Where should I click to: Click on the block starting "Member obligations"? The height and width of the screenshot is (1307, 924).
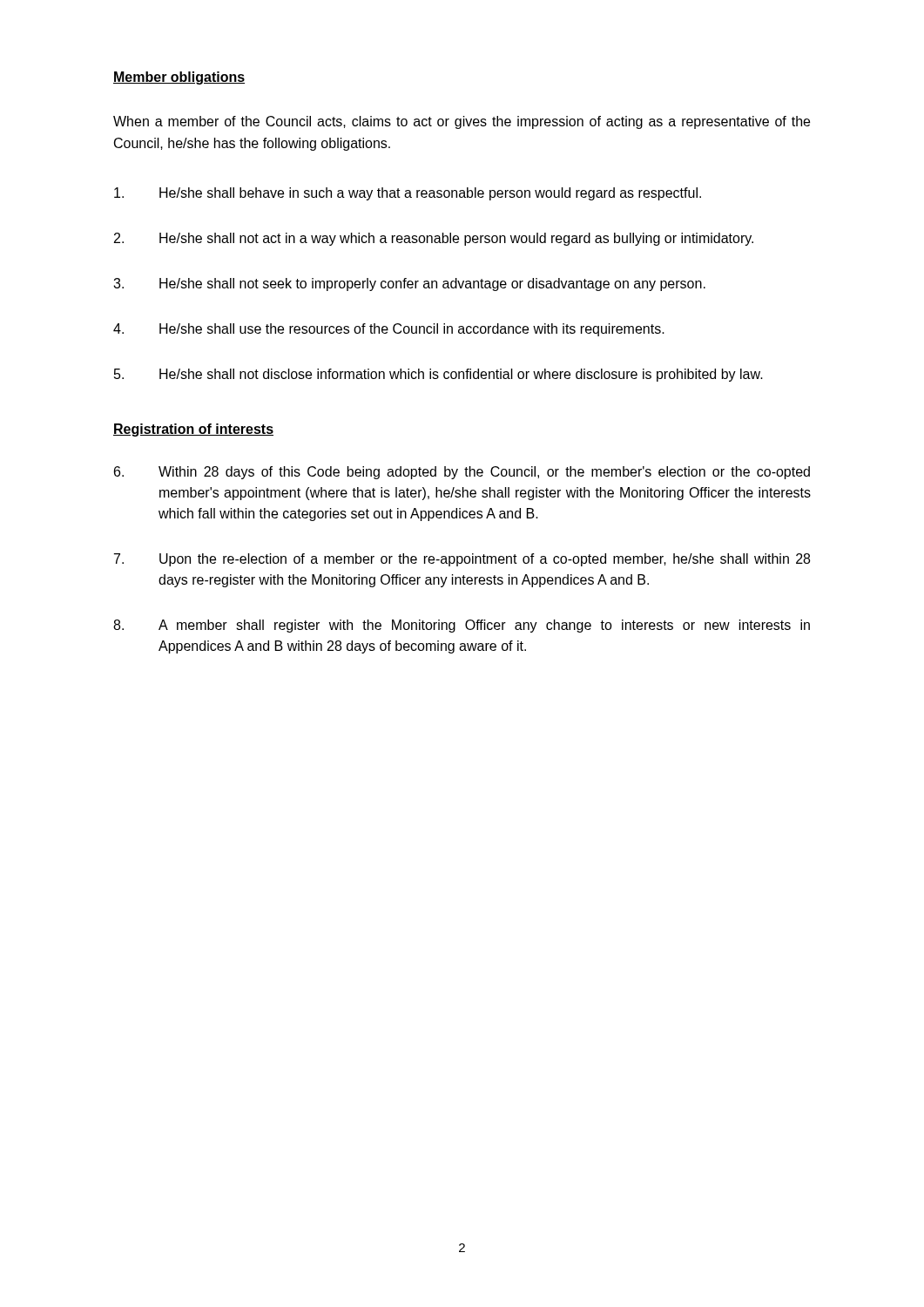click(x=179, y=77)
